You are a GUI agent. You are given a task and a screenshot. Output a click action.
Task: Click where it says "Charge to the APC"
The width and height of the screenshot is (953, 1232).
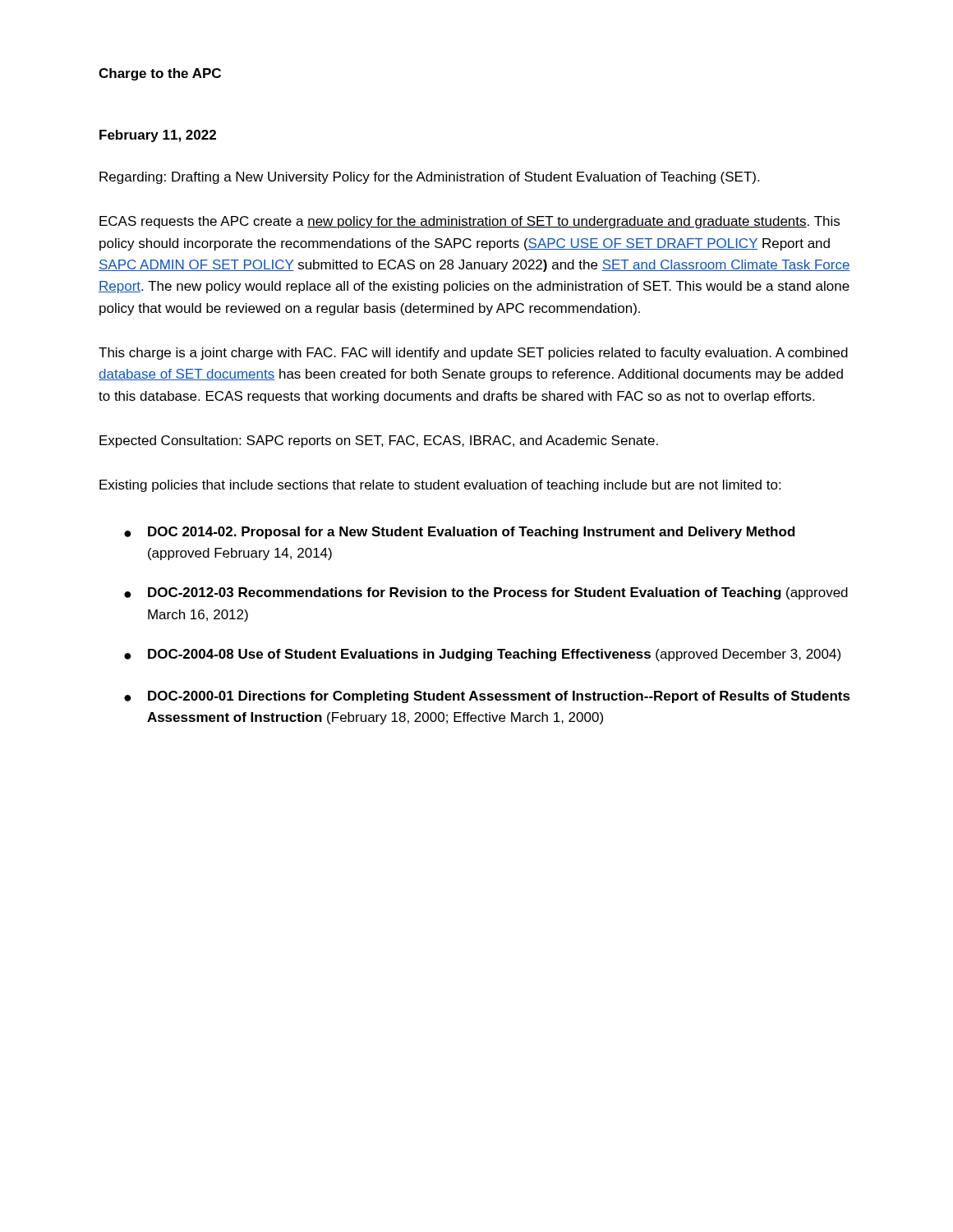coord(160,73)
